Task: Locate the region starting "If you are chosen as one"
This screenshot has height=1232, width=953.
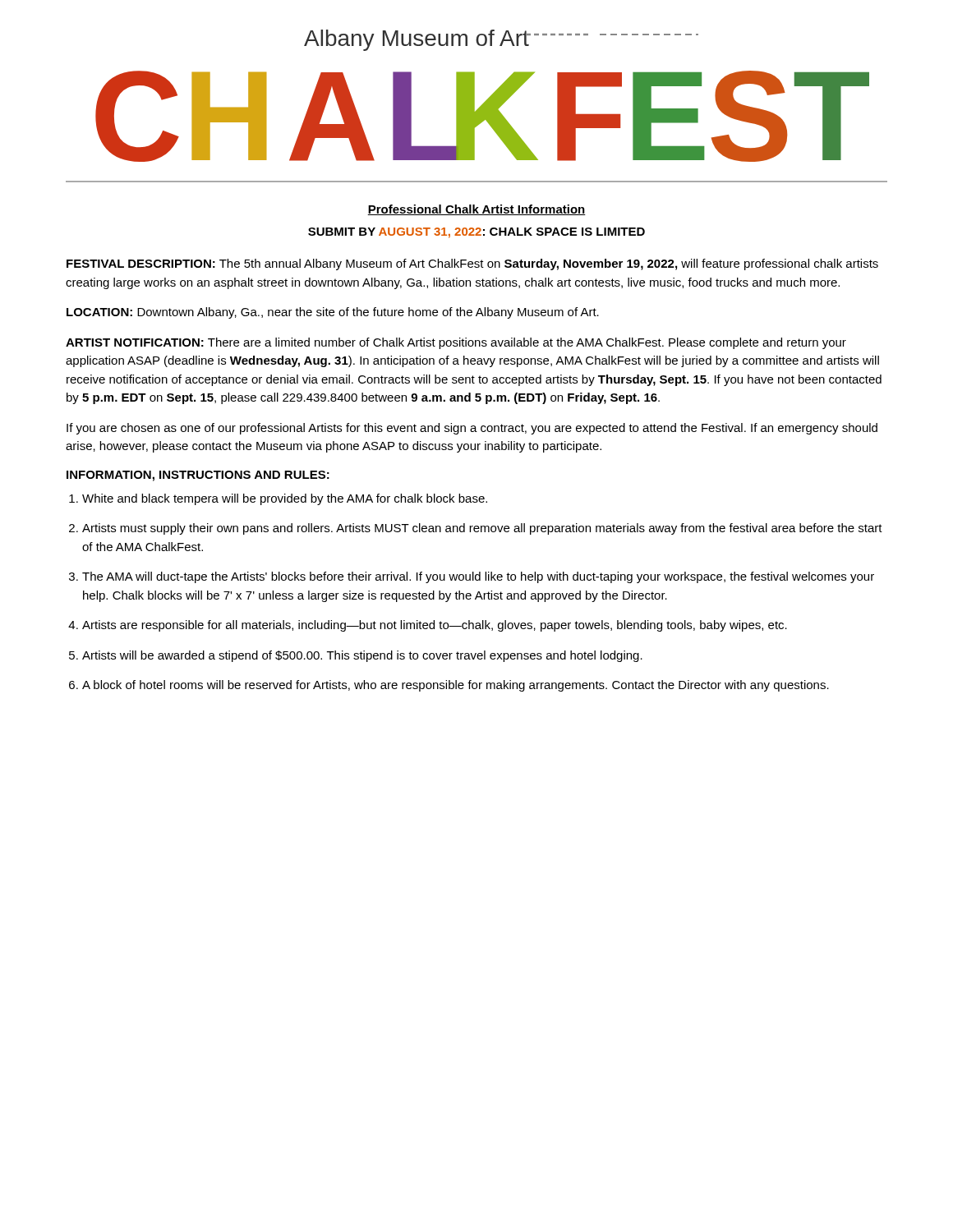Action: [472, 436]
